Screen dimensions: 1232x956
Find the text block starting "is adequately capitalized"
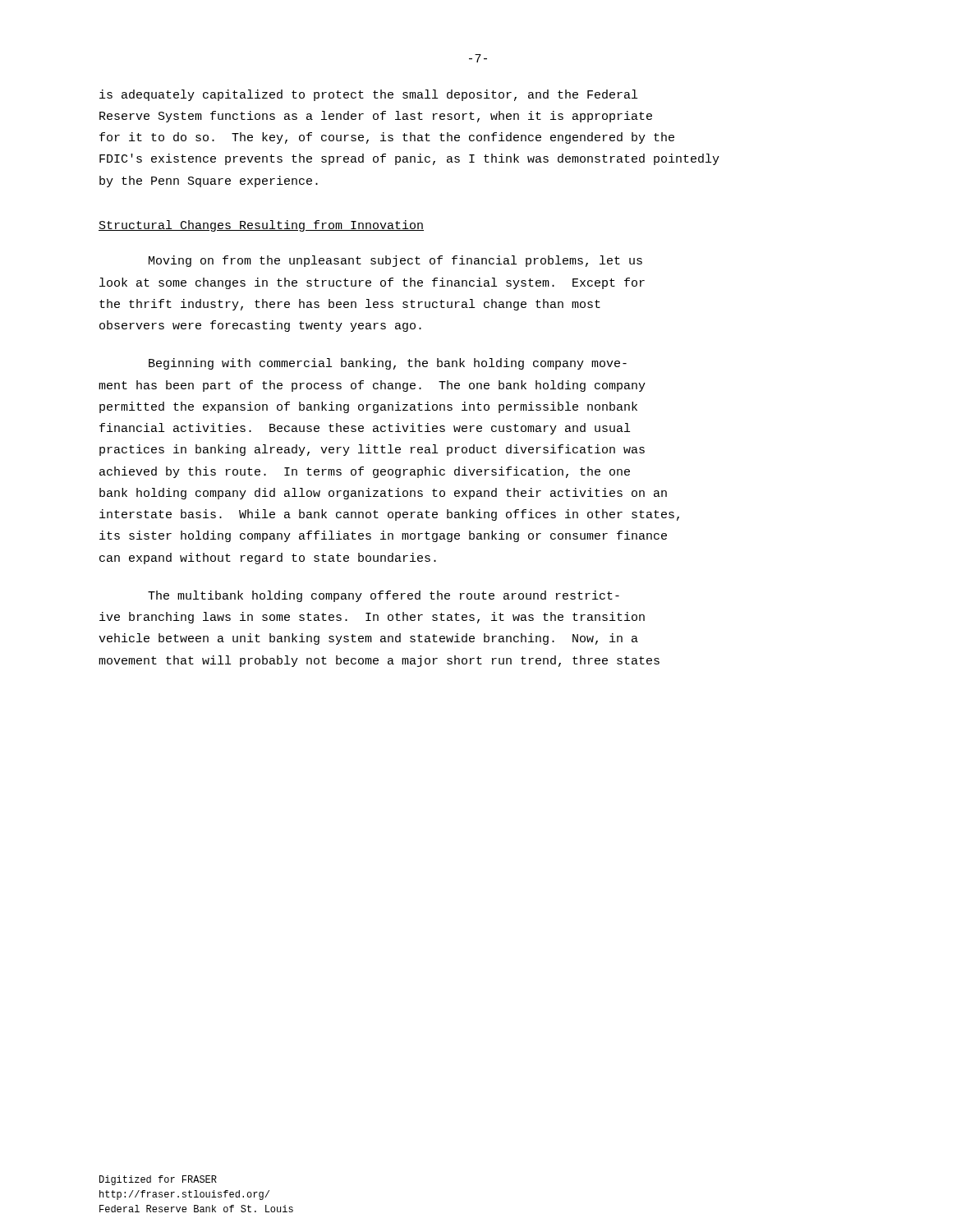pos(409,138)
